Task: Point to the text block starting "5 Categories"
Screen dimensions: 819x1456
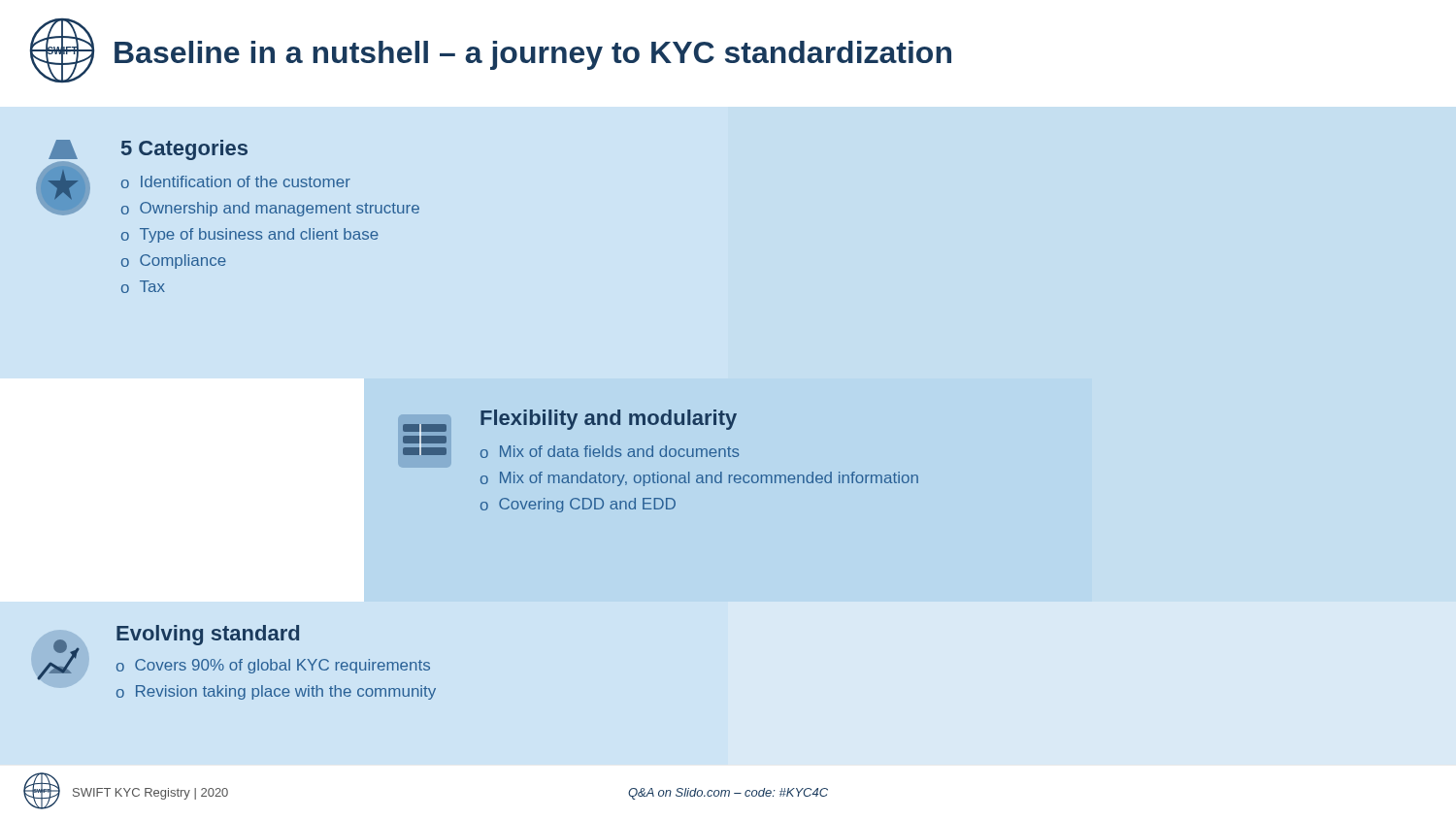Action: 184,148
